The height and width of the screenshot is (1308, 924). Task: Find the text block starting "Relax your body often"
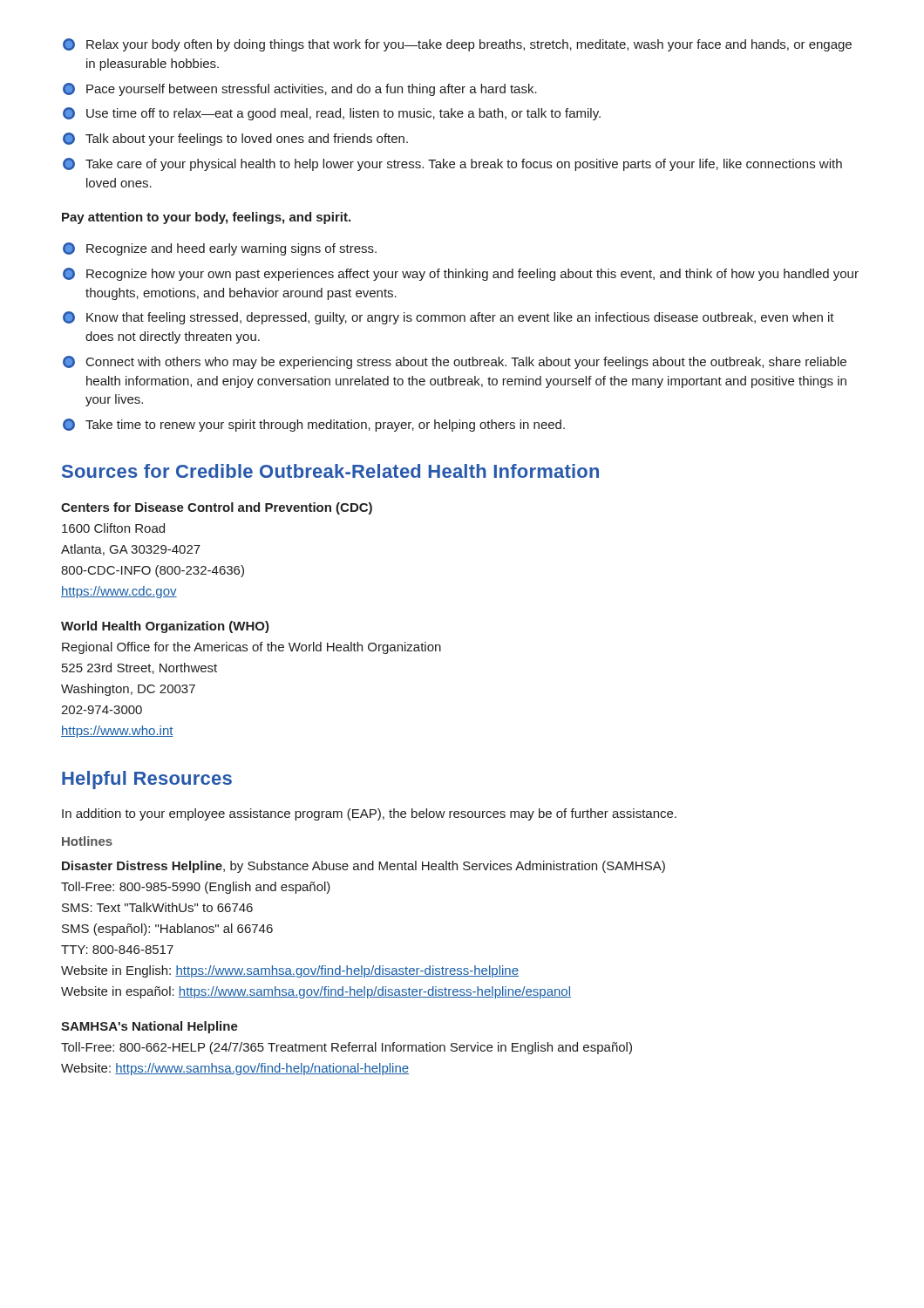462,54
